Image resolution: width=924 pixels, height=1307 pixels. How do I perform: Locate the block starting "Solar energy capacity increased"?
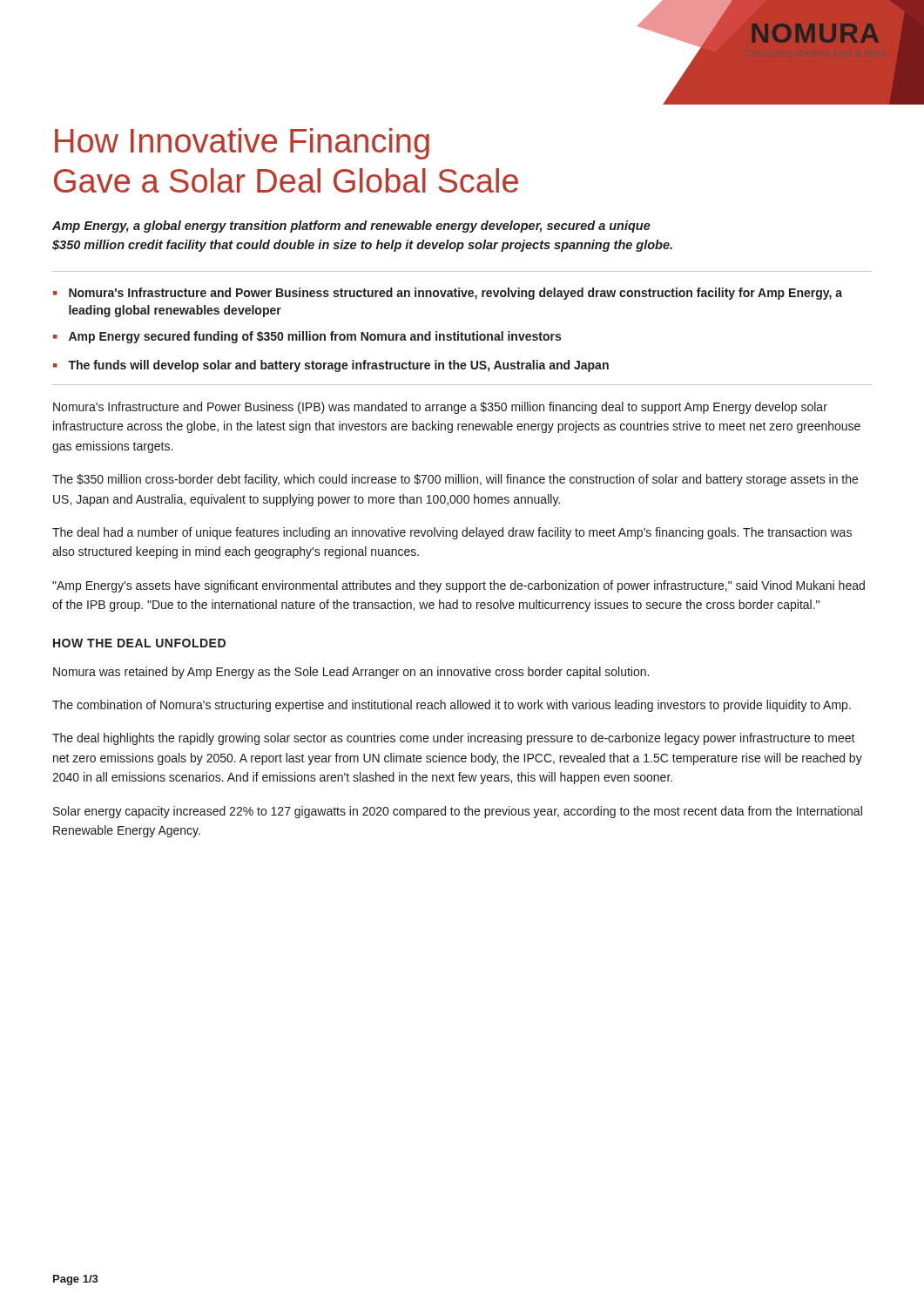pos(458,821)
